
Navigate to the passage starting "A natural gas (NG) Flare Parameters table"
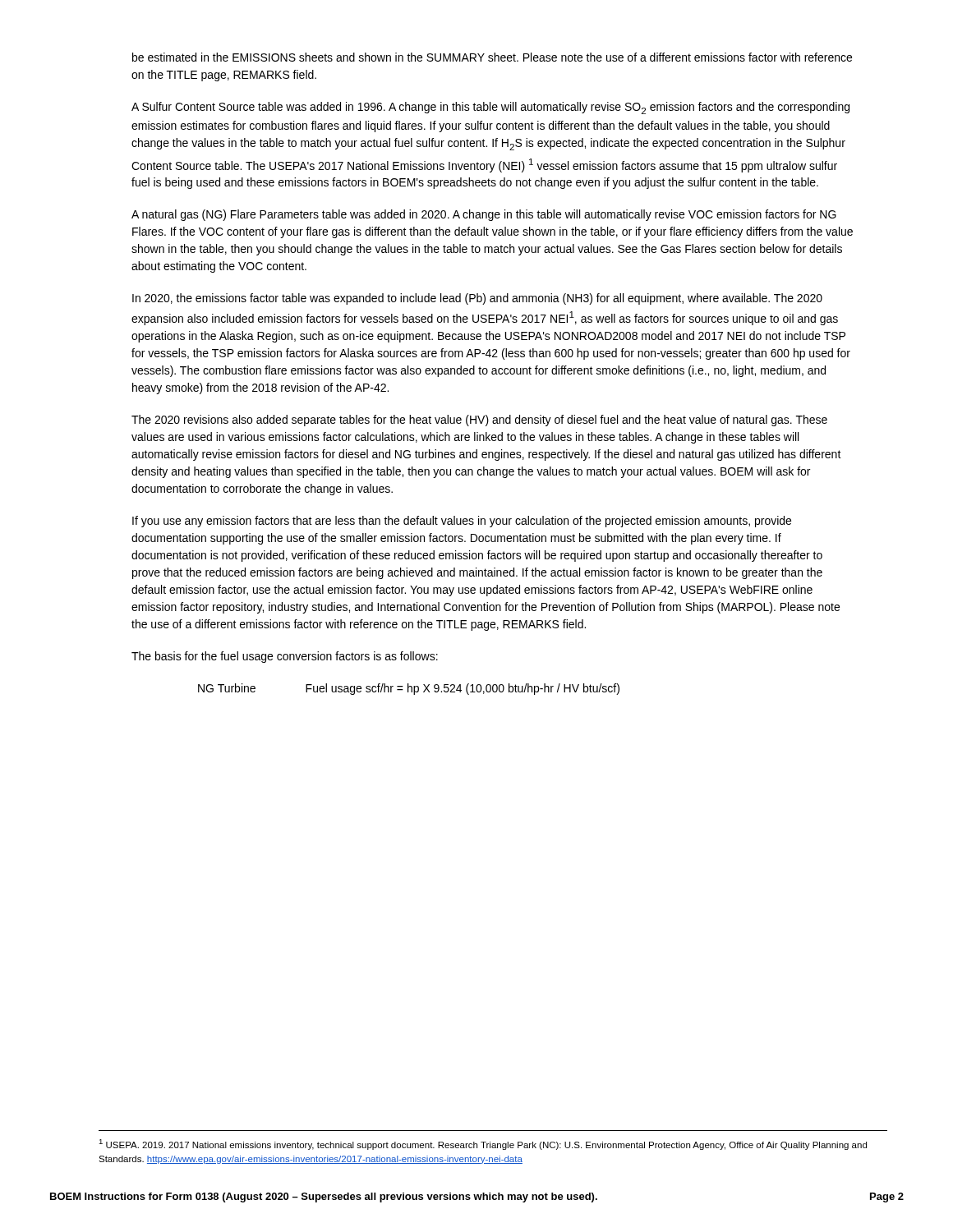point(492,240)
